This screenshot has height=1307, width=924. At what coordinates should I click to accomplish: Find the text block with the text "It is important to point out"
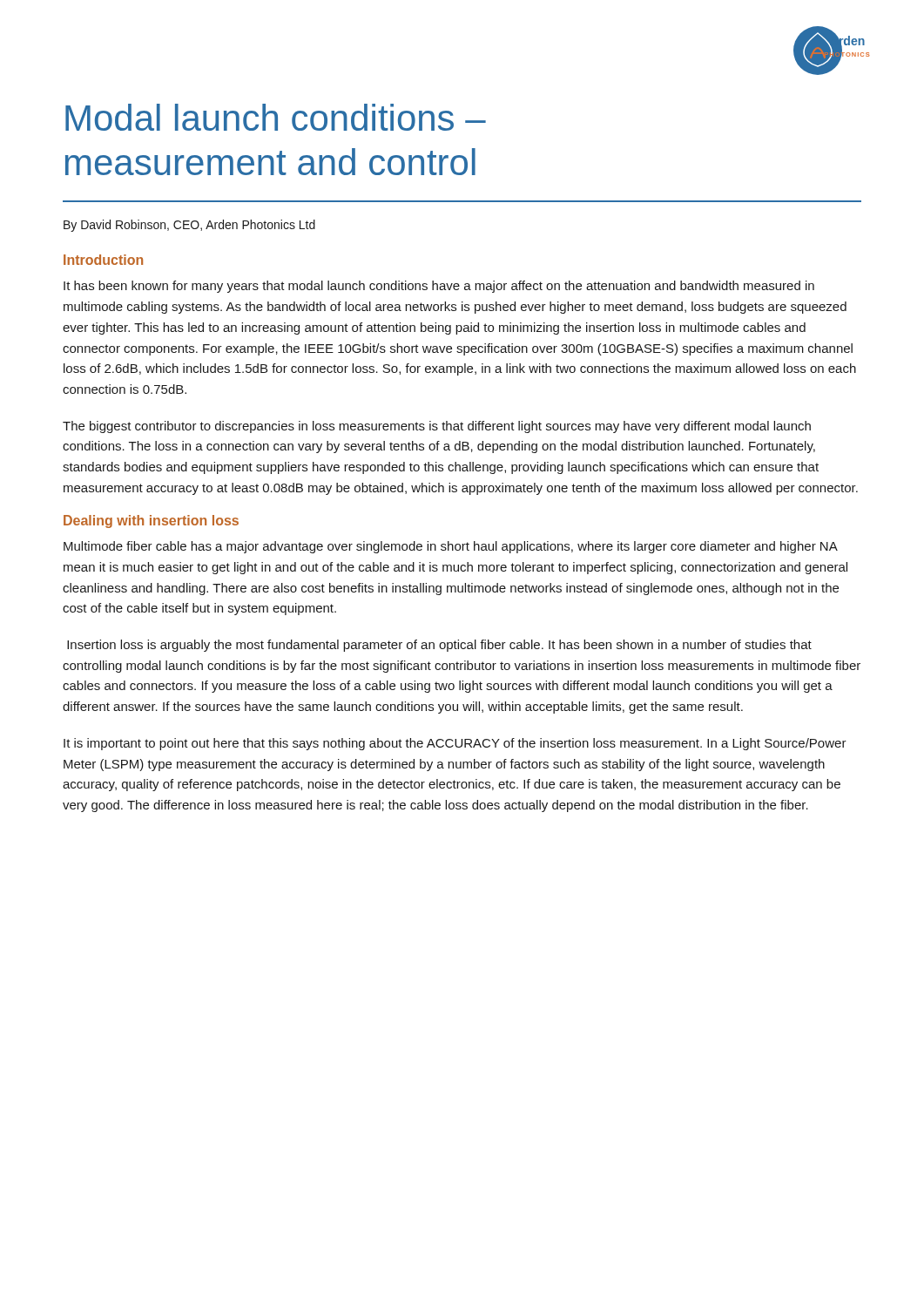454,774
